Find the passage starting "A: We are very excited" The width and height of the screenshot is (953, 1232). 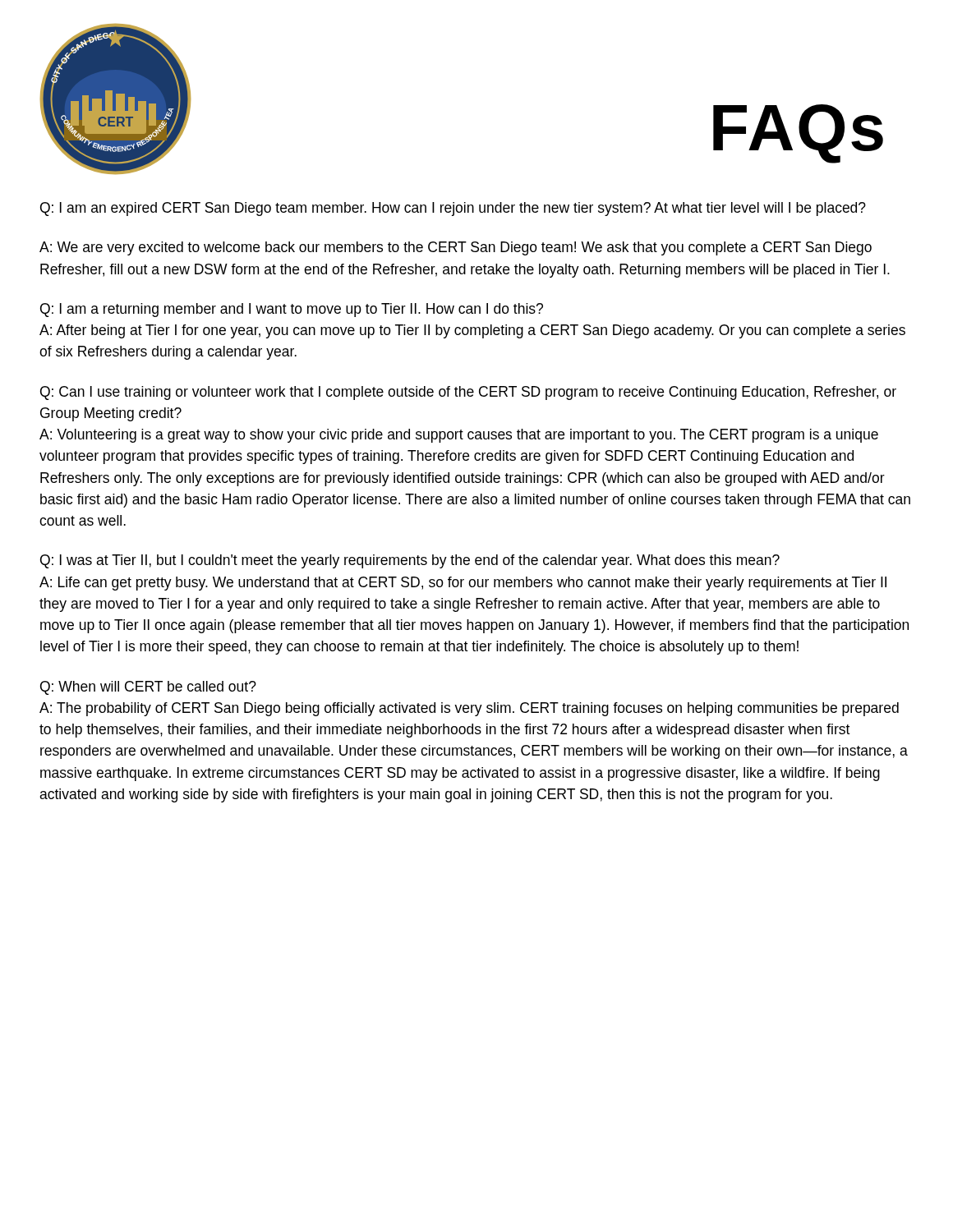[x=476, y=258]
